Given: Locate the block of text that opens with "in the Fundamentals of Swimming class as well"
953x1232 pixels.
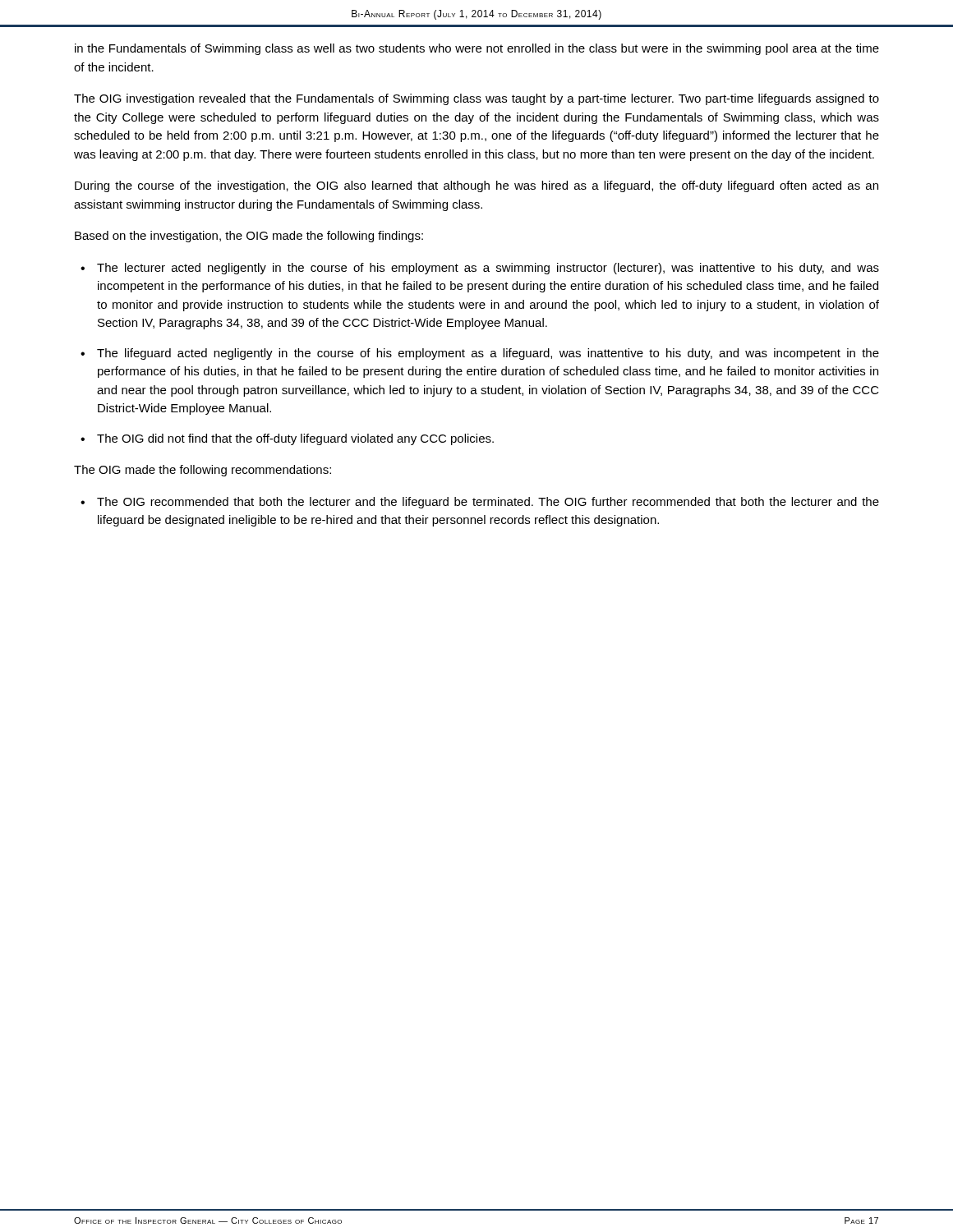Looking at the screenshot, I should click(476, 57).
